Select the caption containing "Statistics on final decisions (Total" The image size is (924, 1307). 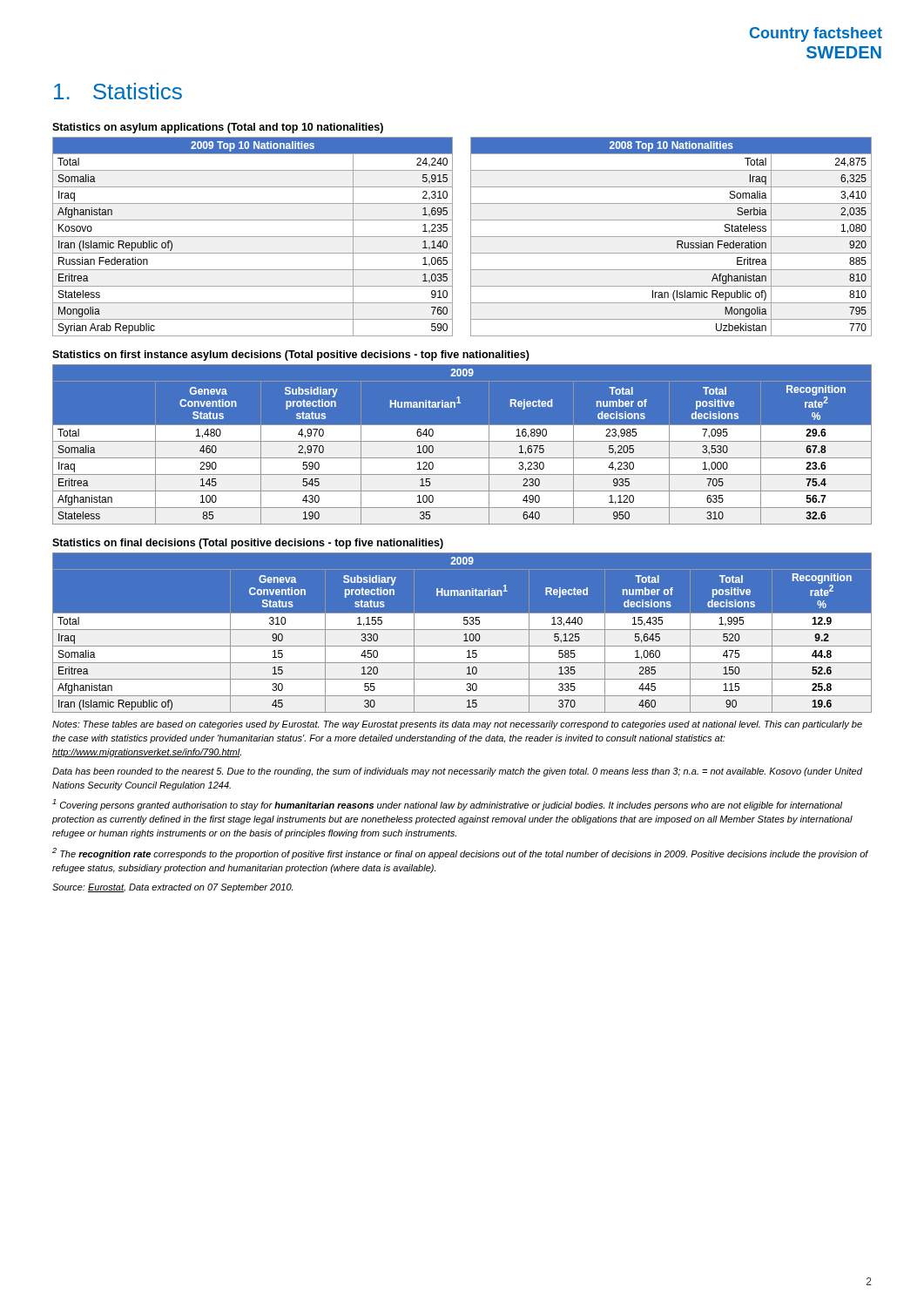[248, 543]
